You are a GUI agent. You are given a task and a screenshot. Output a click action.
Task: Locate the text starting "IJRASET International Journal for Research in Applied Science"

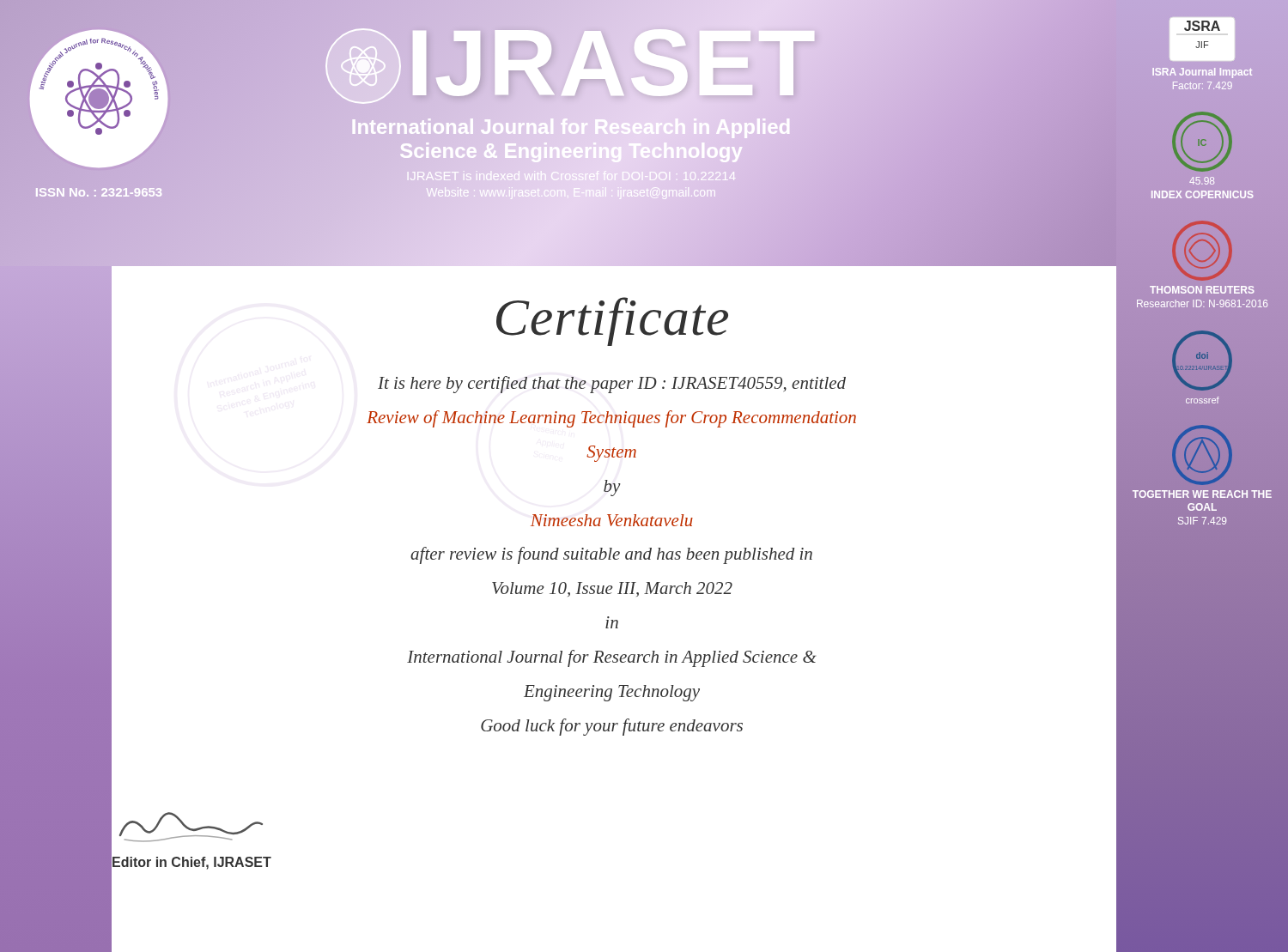click(x=571, y=107)
